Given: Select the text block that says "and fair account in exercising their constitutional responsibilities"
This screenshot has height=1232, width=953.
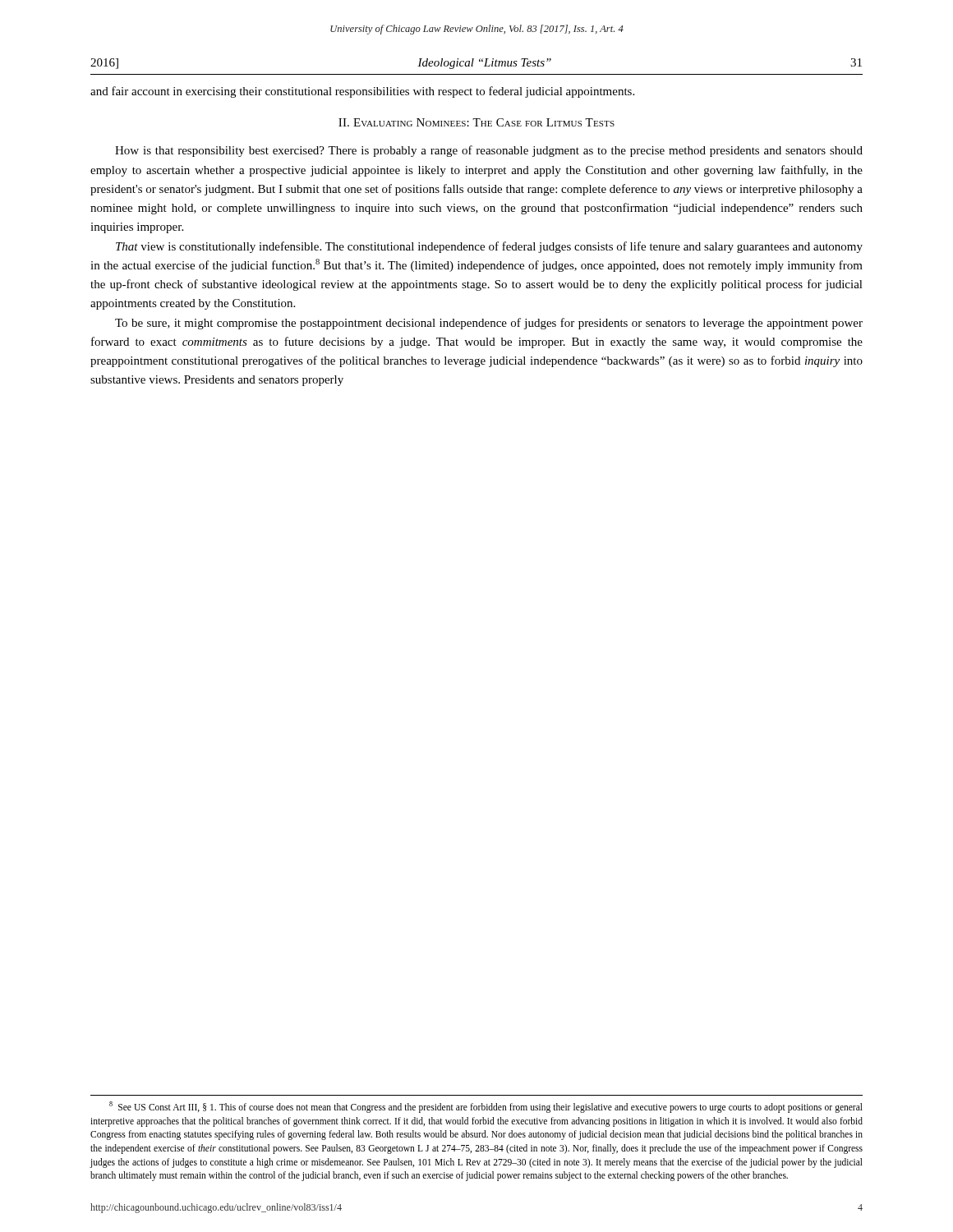Looking at the screenshot, I should [476, 92].
